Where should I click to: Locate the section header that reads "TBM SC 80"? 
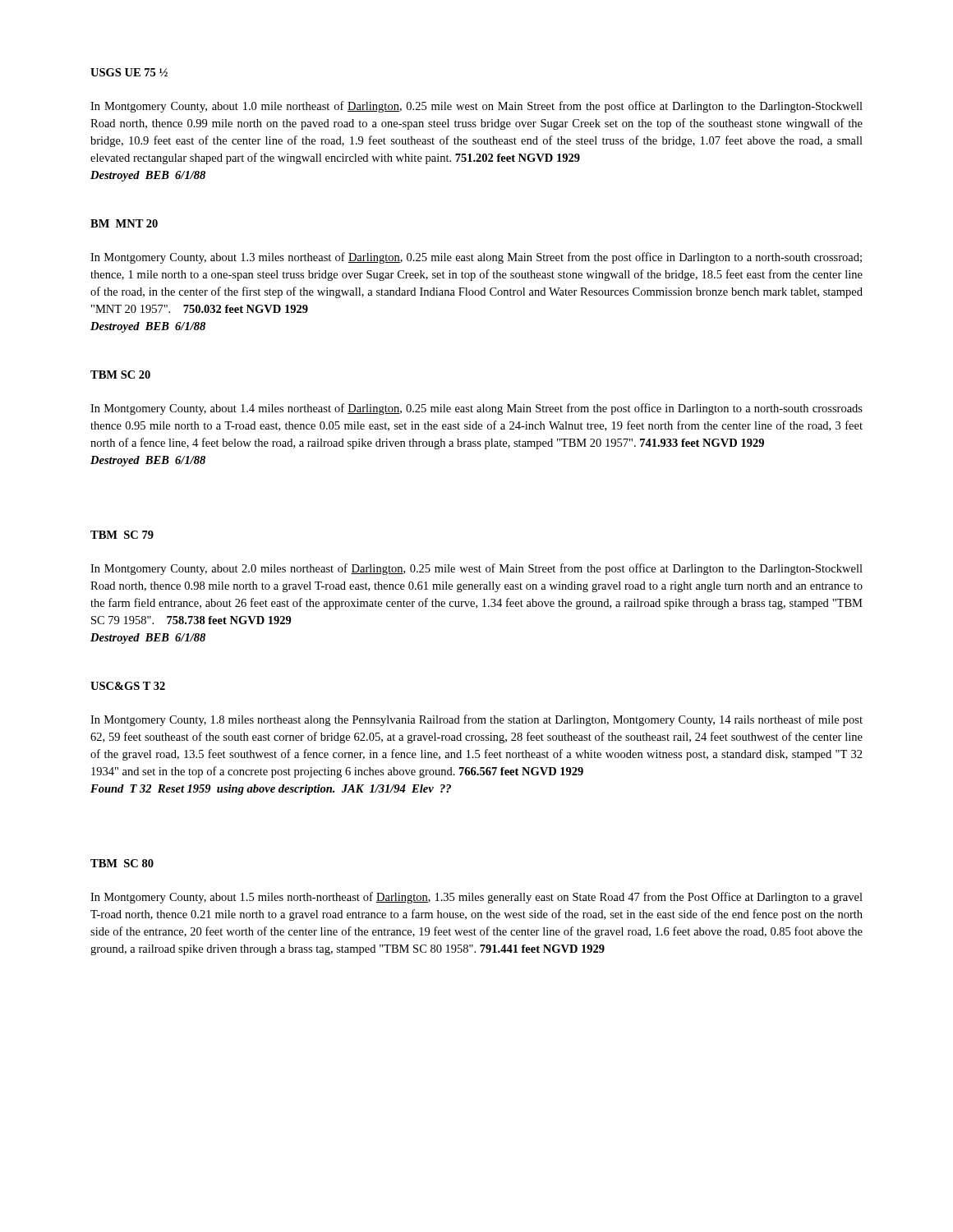[x=122, y=863]
